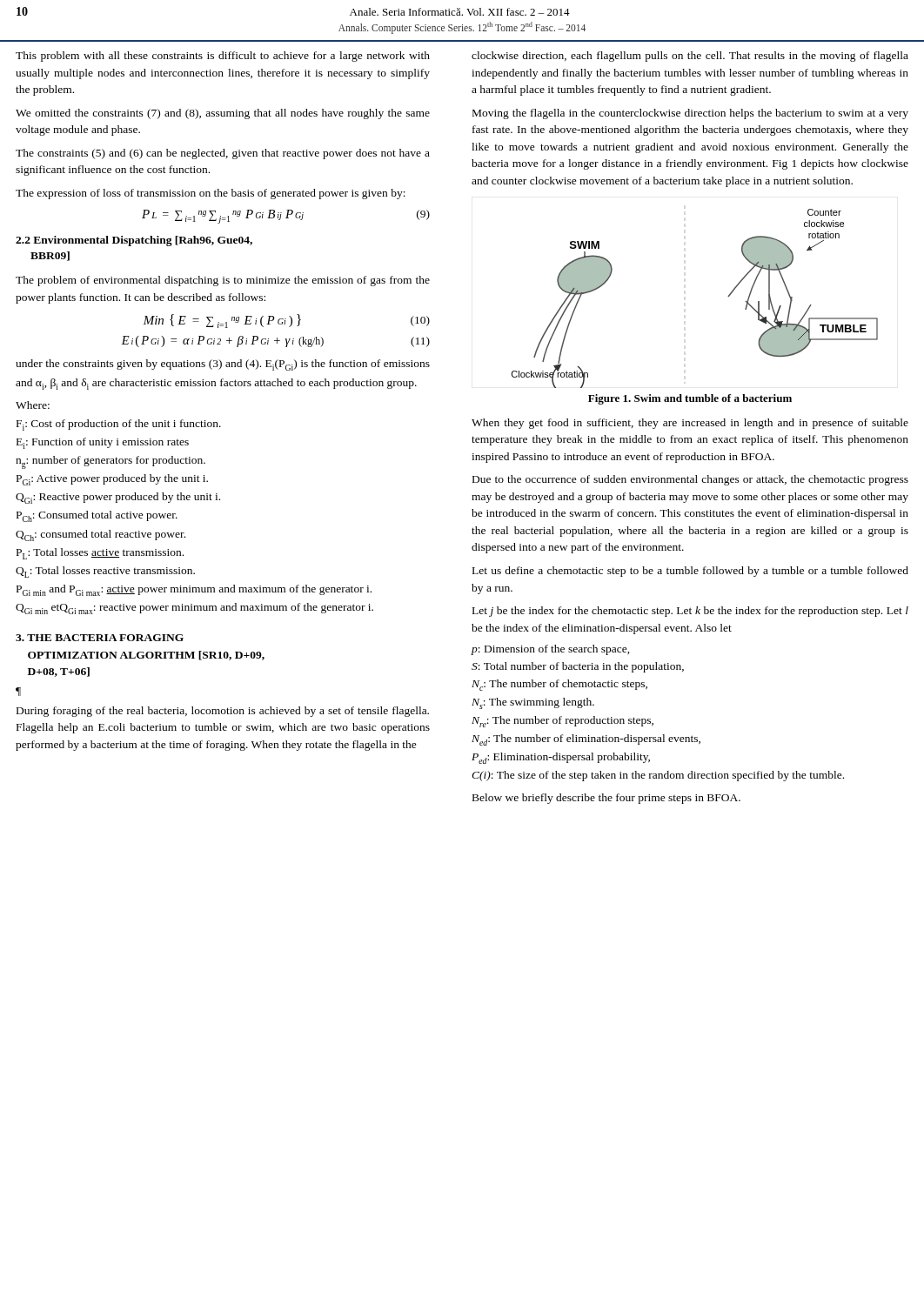
Task: Click on the text block starting "The expression of loss of transmission on the"
Action: [211, 193]
